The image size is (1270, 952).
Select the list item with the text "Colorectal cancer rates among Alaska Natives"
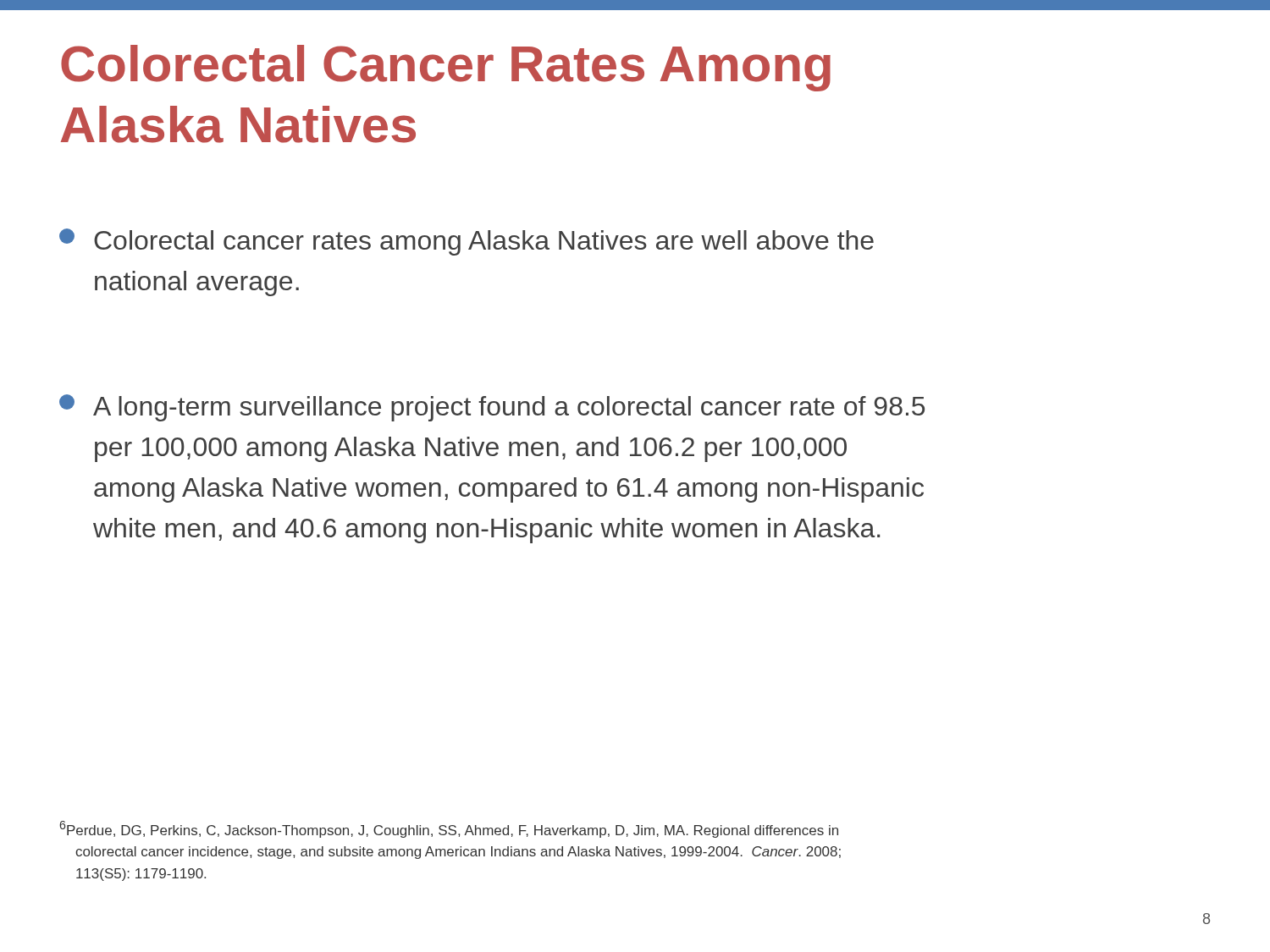click(x=467, y=261)
